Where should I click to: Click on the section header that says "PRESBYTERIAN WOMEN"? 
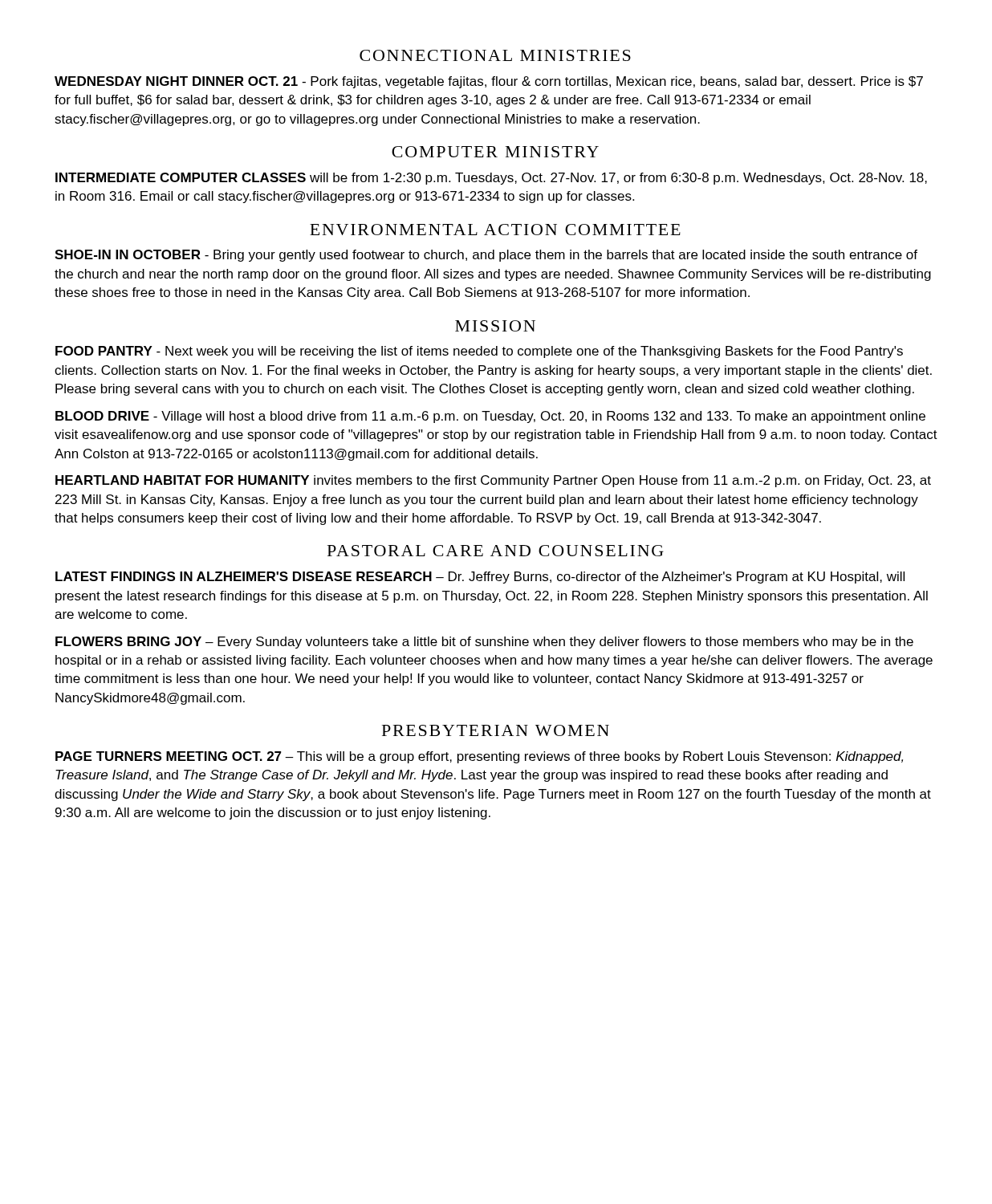click(x=496, y=730)
